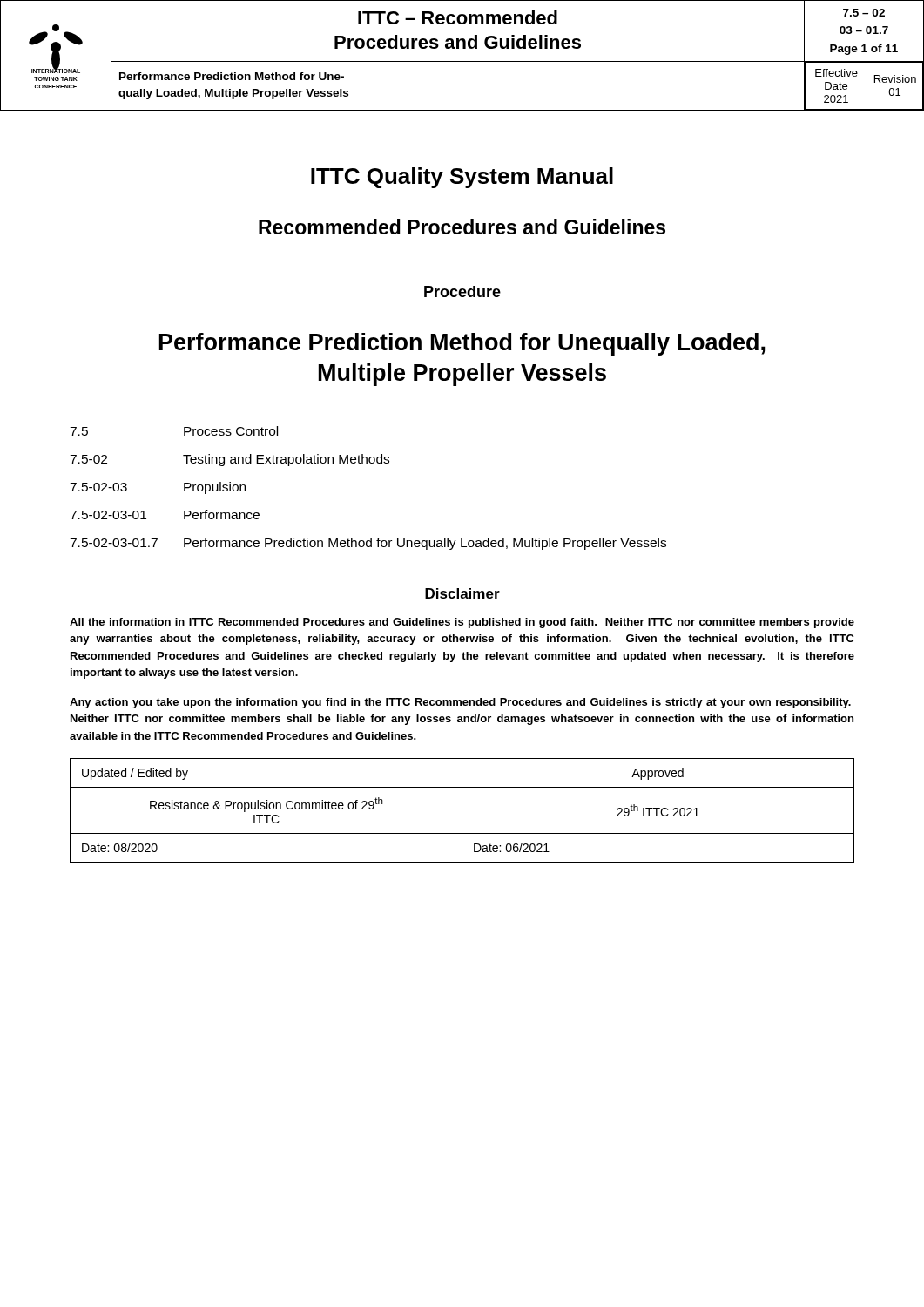Find the table that mentions "Resistance & Propulsion Committee"

click(462, 811)
